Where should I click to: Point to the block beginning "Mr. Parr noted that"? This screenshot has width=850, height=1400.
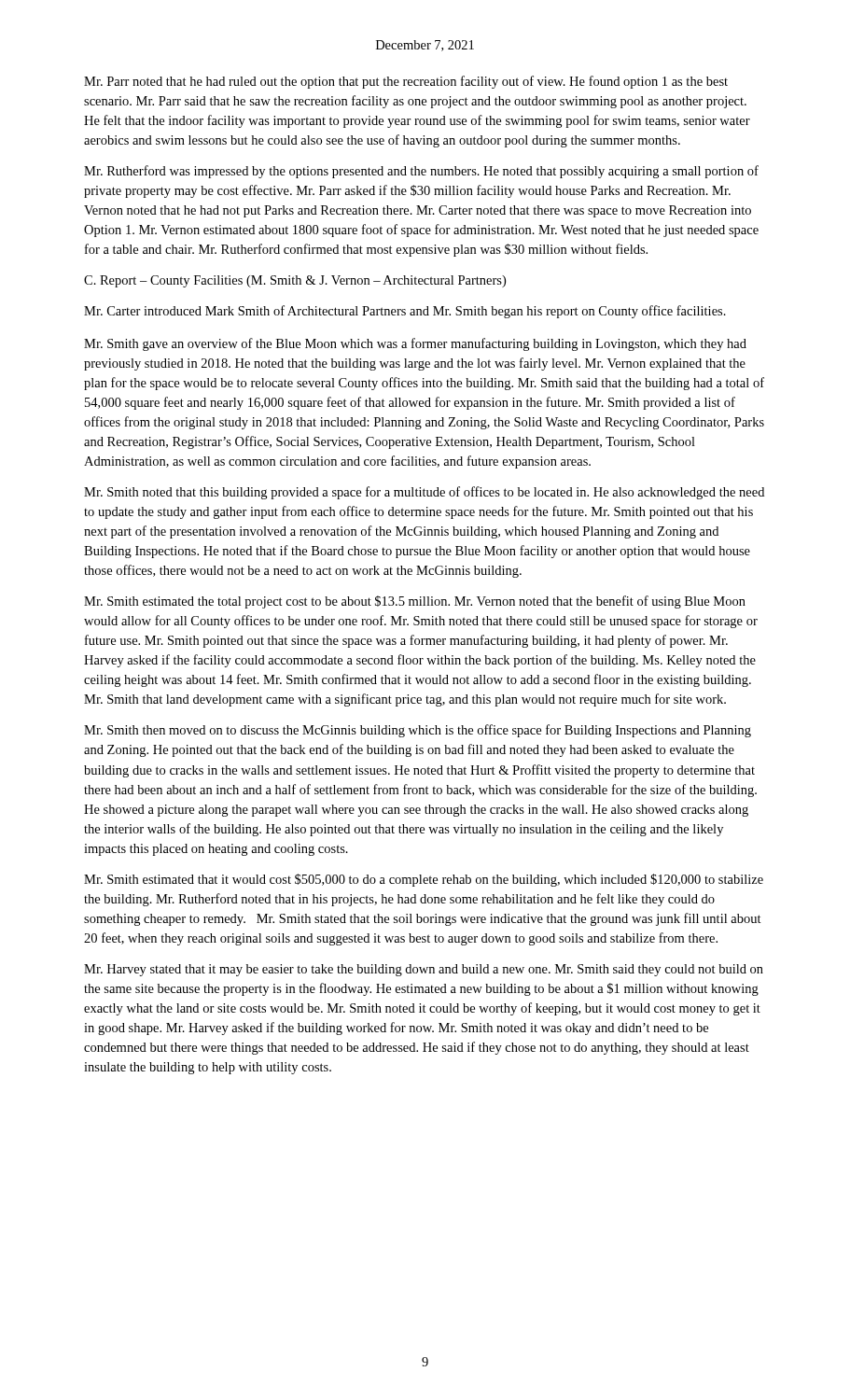pos(417,111)
